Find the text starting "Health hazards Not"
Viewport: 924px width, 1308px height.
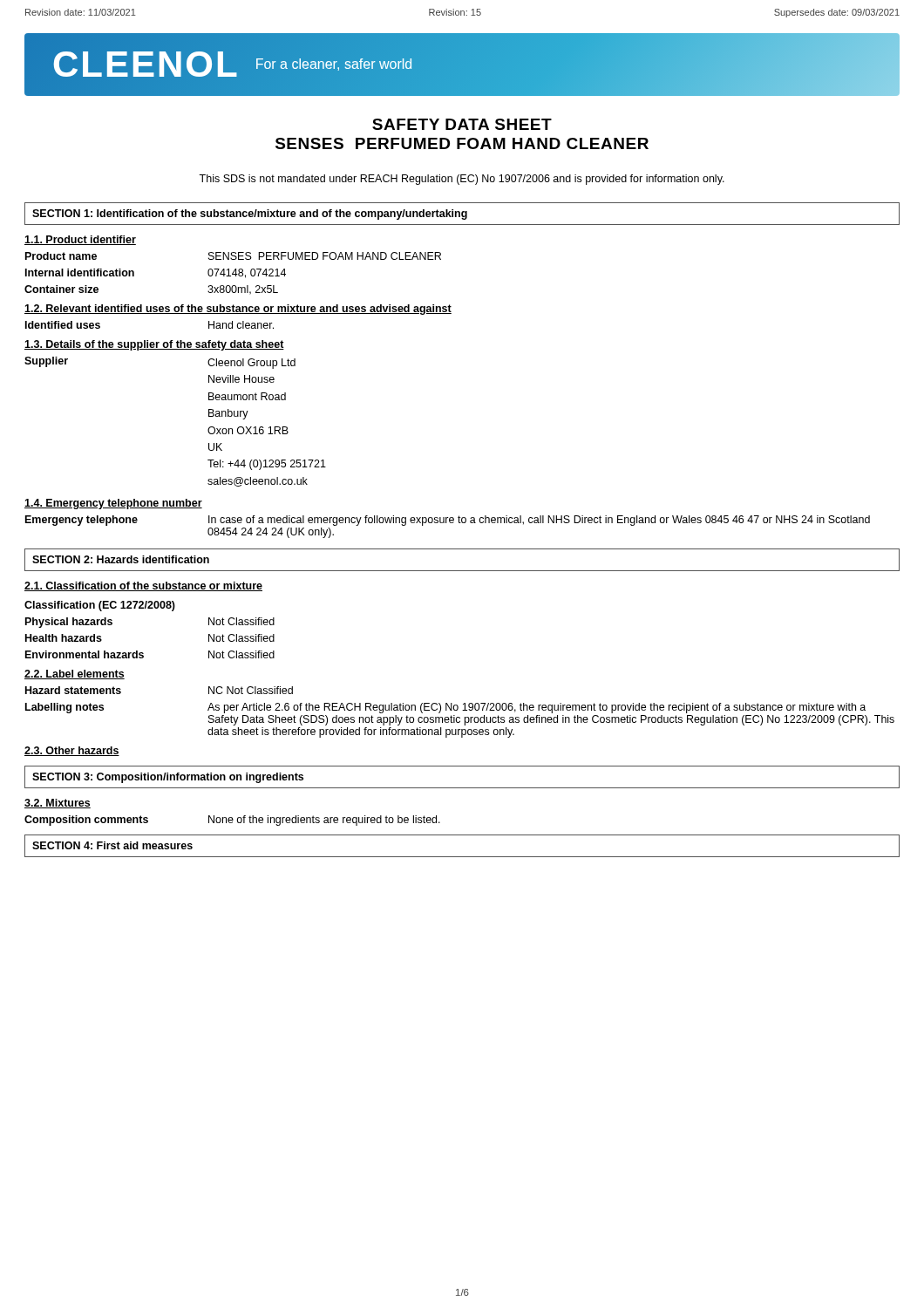point(69,637)
